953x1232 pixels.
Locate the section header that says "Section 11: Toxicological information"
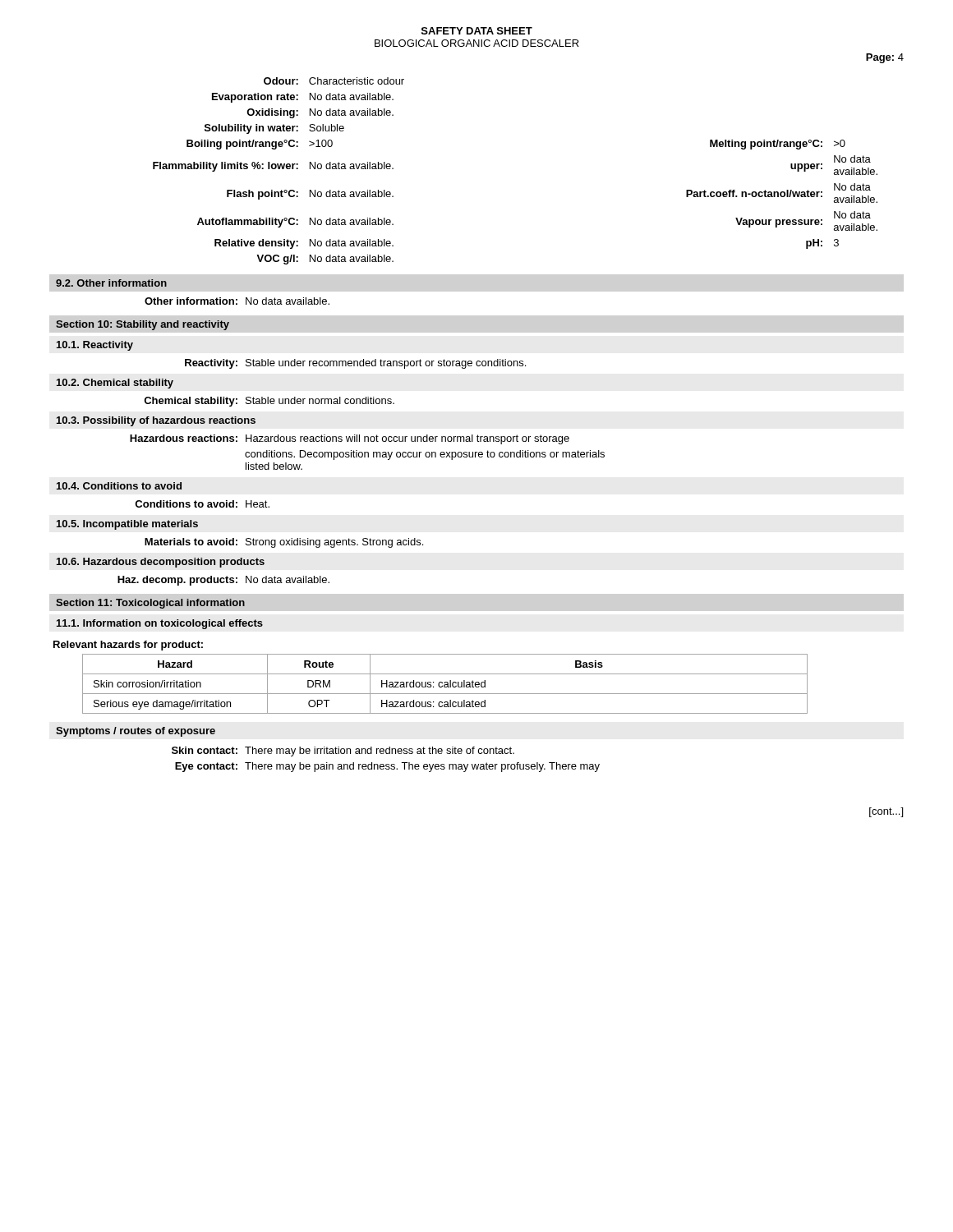[150, 602]
